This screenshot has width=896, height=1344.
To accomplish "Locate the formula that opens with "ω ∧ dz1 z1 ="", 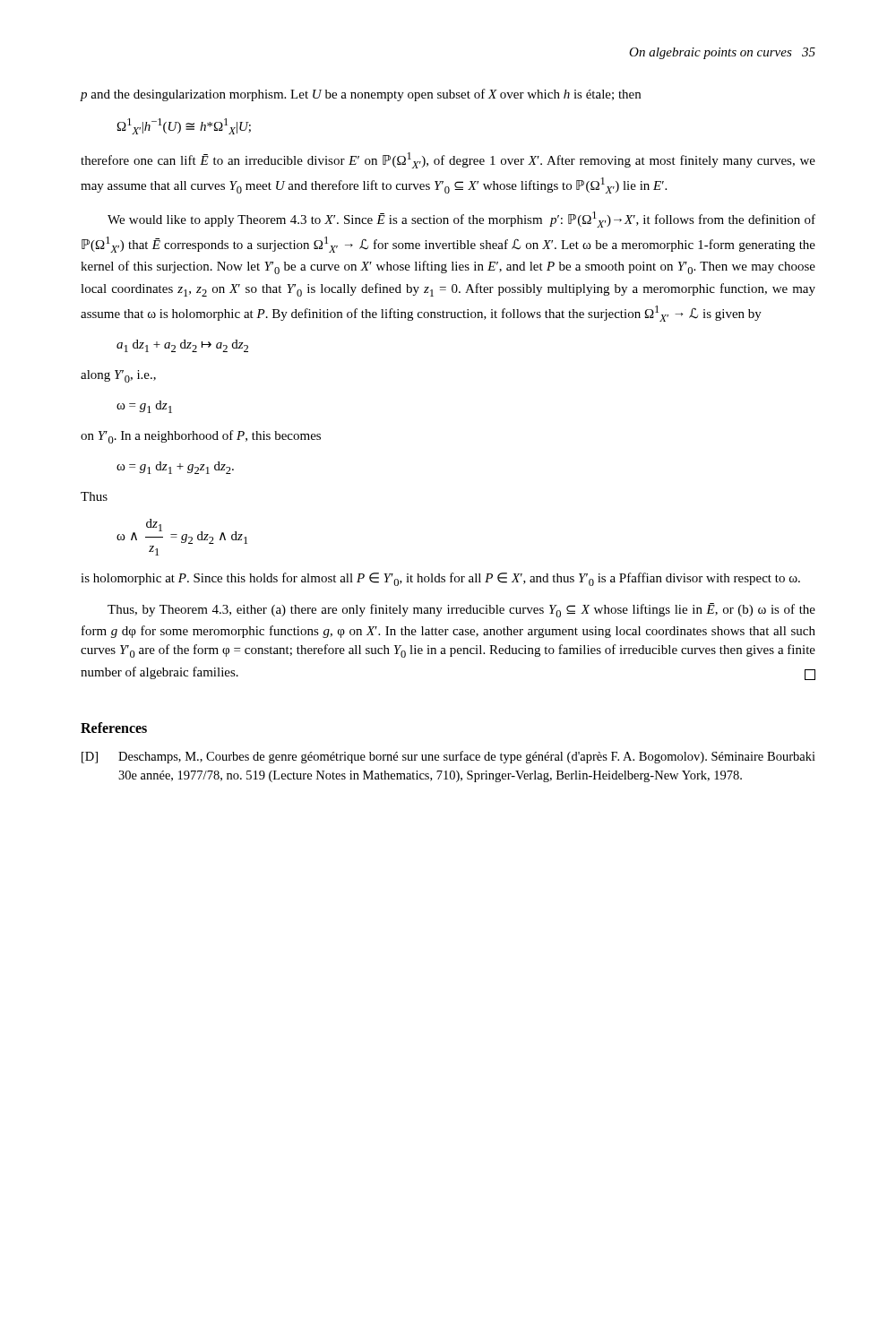I will [182, 537].
